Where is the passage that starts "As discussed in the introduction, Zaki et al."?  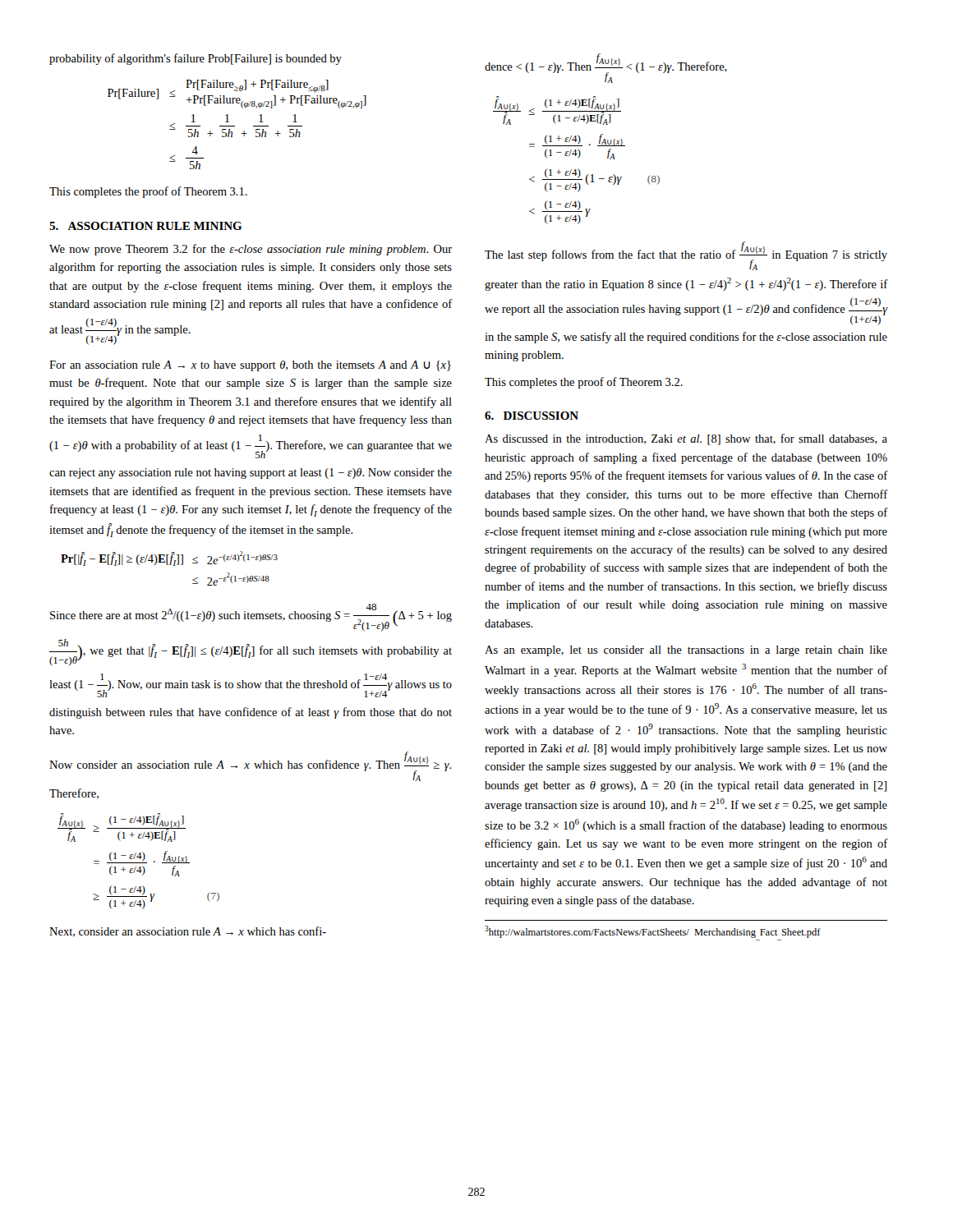(686, 531)
